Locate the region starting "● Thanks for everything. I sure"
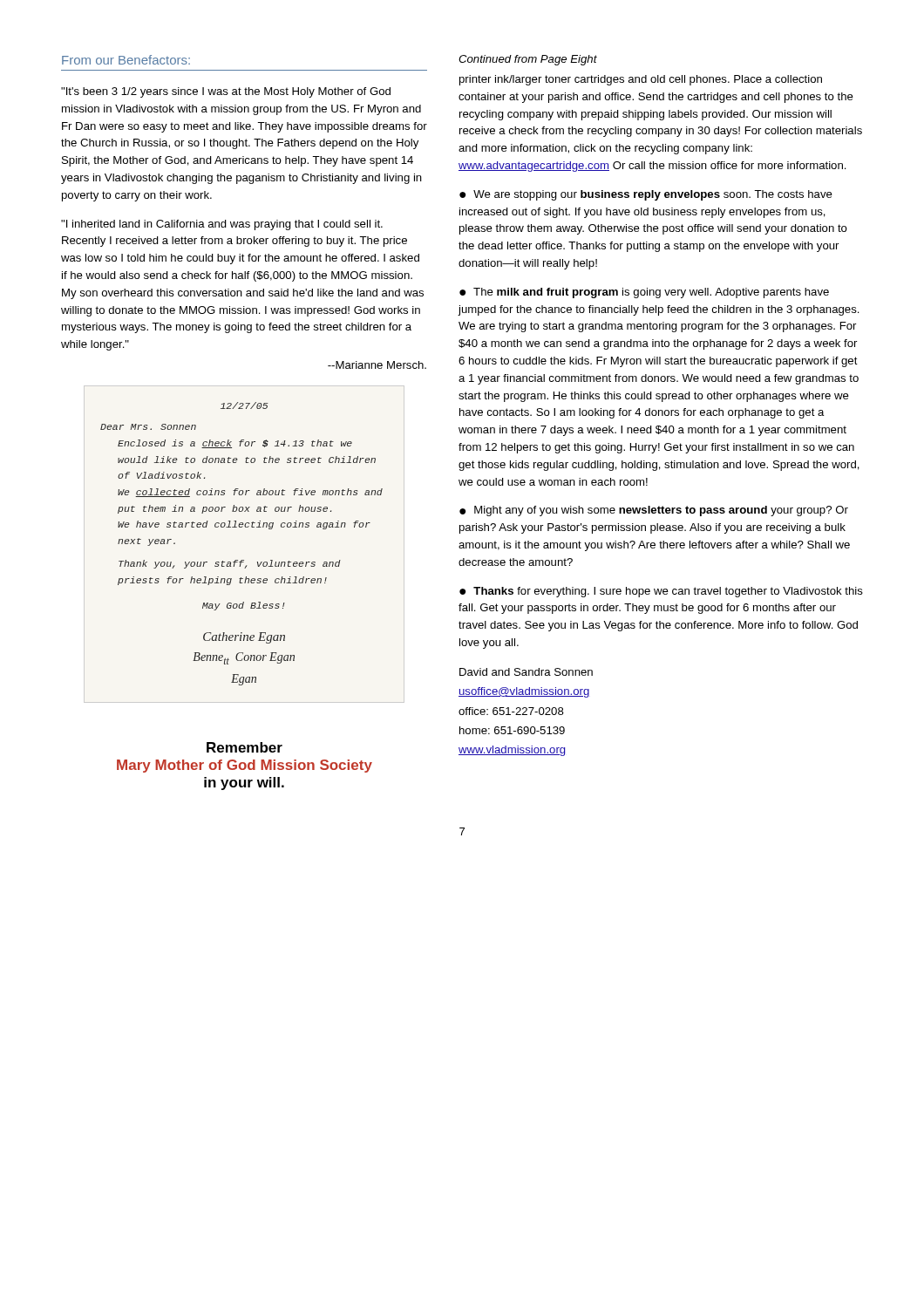Image resolution: width=924 pixels, height=1308 pixels. pyautogui.click(x=661, y=616)
